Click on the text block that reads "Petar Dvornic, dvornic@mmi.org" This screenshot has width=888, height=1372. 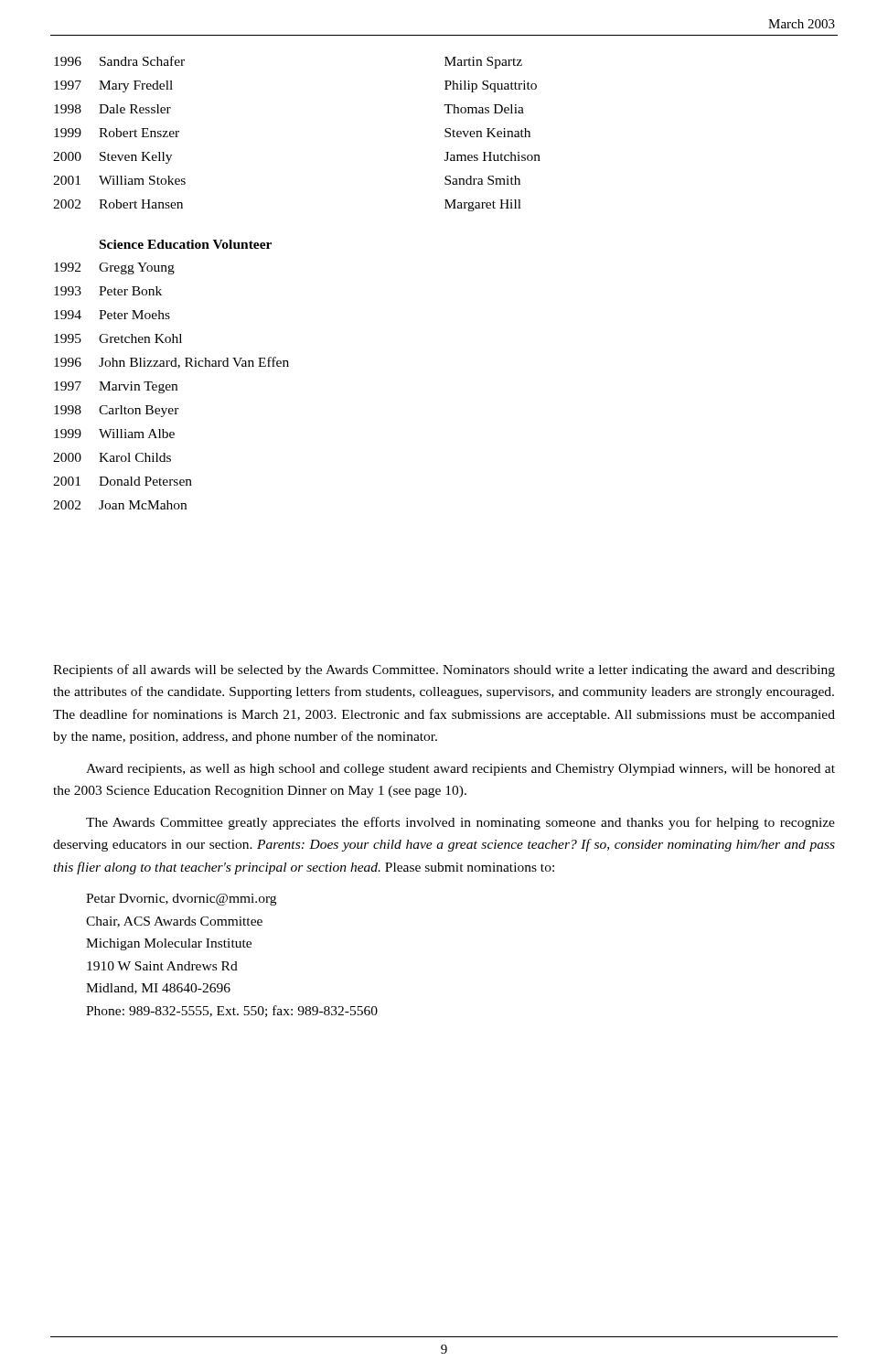pyautogui.click(x=232, y=954)
